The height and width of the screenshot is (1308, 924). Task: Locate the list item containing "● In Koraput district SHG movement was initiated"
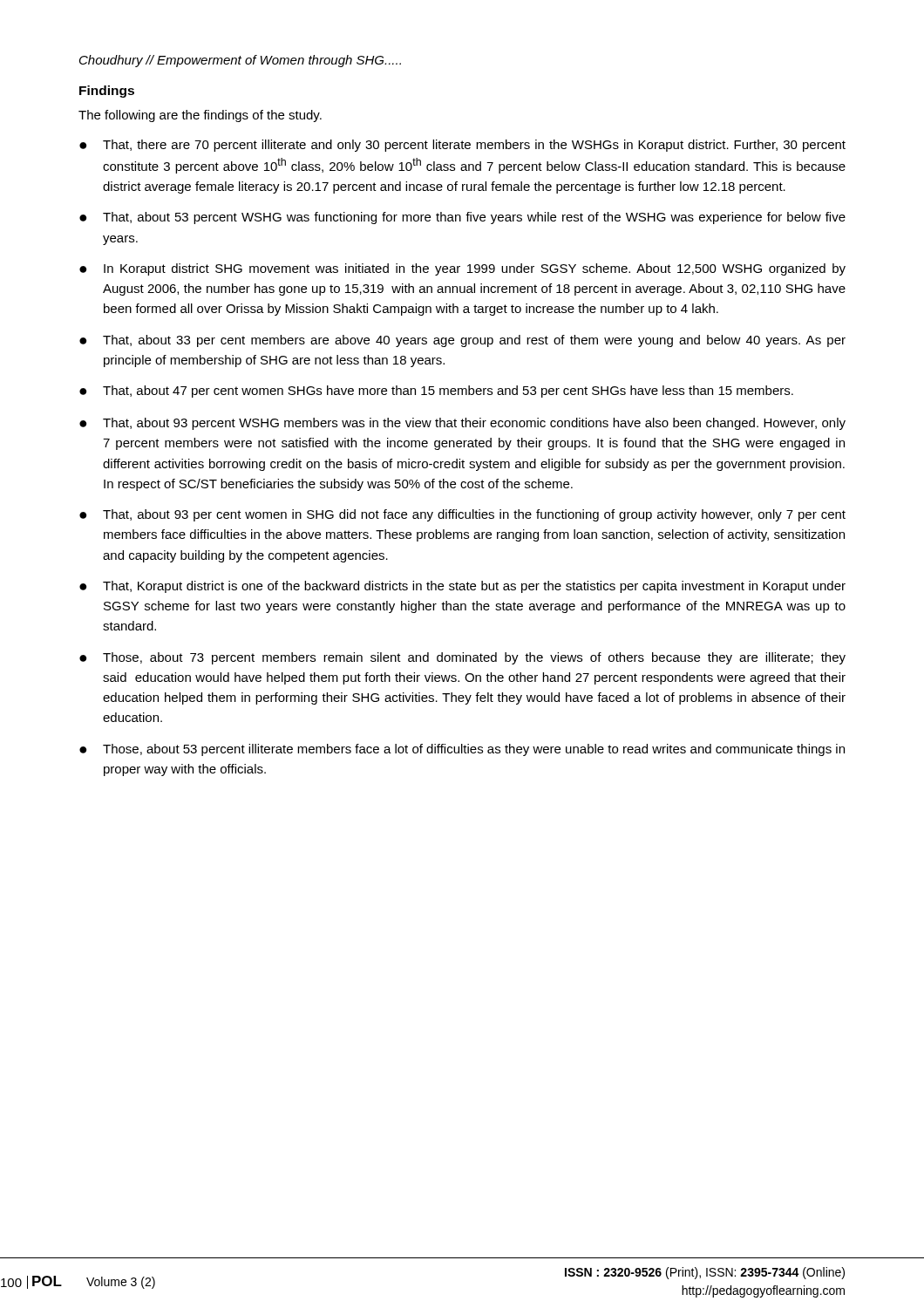tap(462, 288)
